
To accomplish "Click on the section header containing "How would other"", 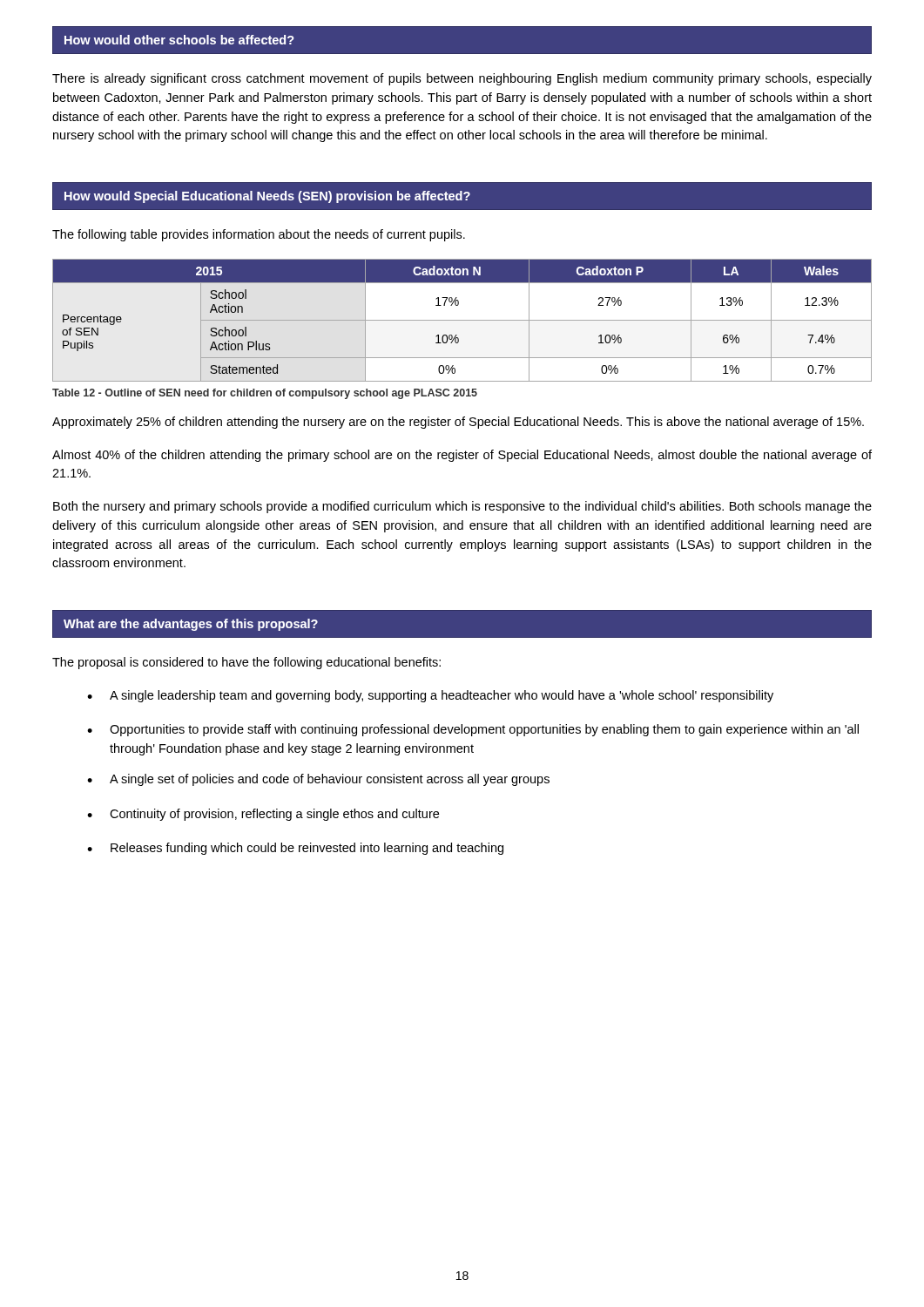I will point(179,40).
